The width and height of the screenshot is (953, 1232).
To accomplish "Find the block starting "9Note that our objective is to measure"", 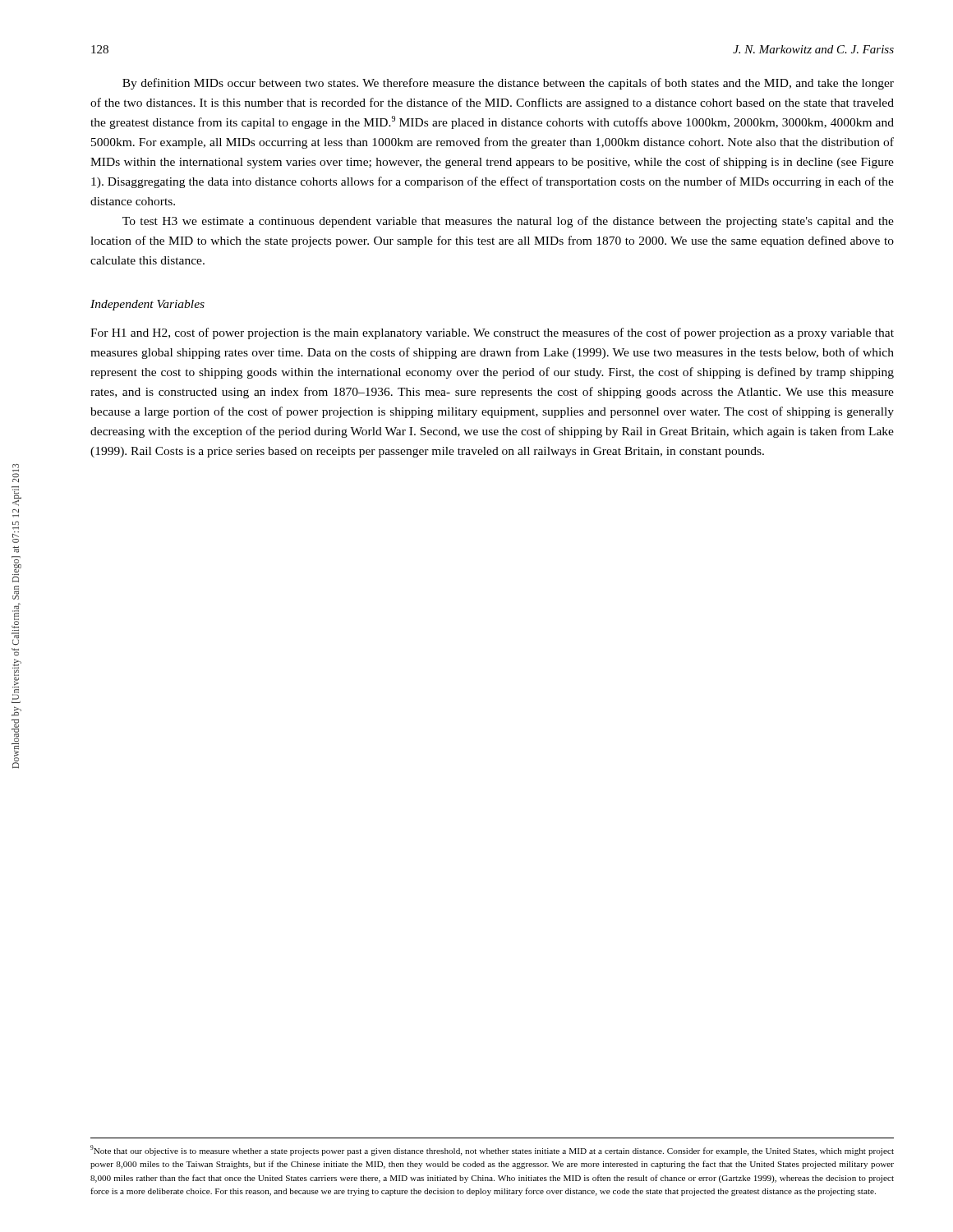I will [x=492, y=1171].
